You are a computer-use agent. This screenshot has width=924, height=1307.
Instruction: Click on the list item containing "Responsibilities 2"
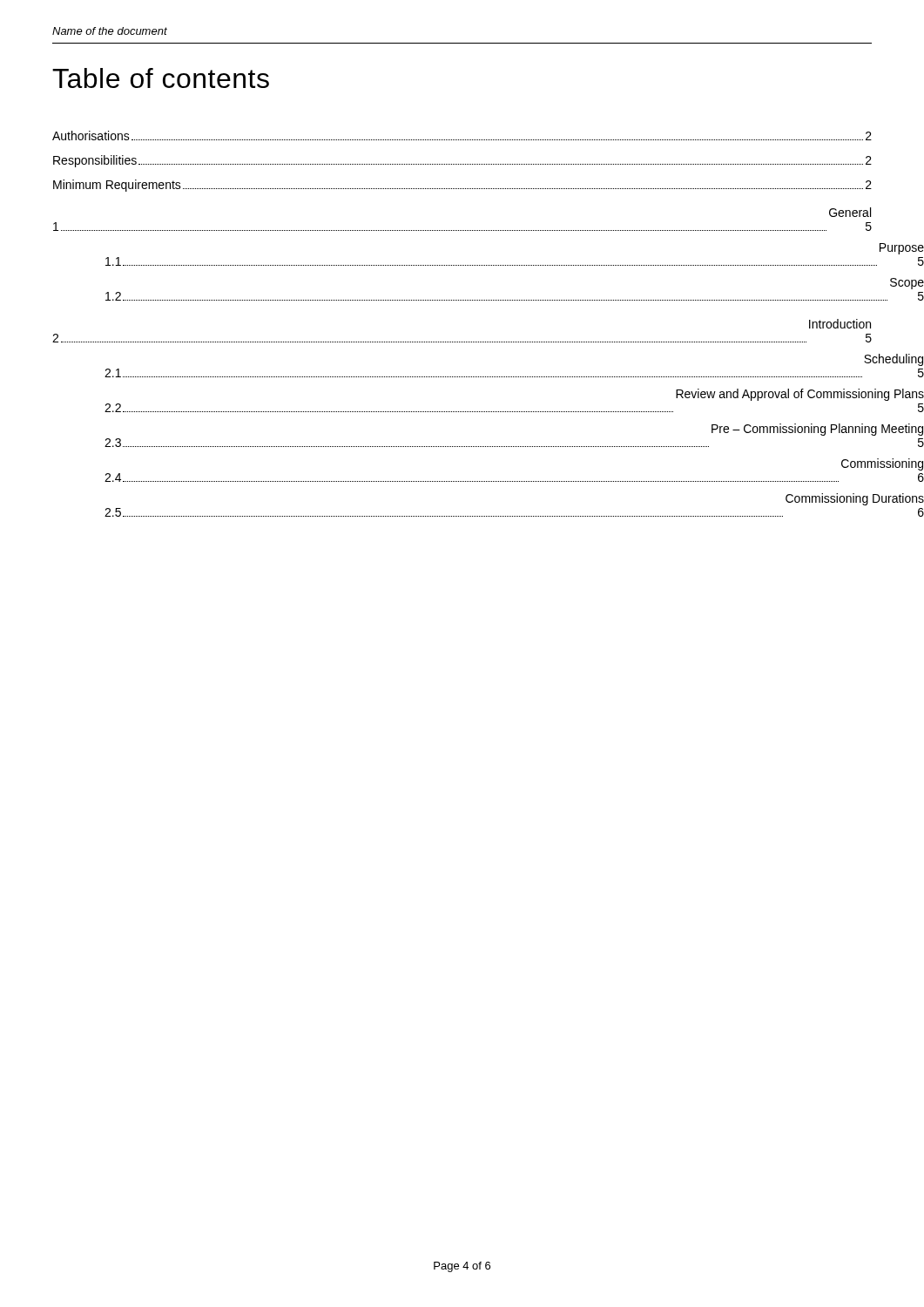pos(462,160)
